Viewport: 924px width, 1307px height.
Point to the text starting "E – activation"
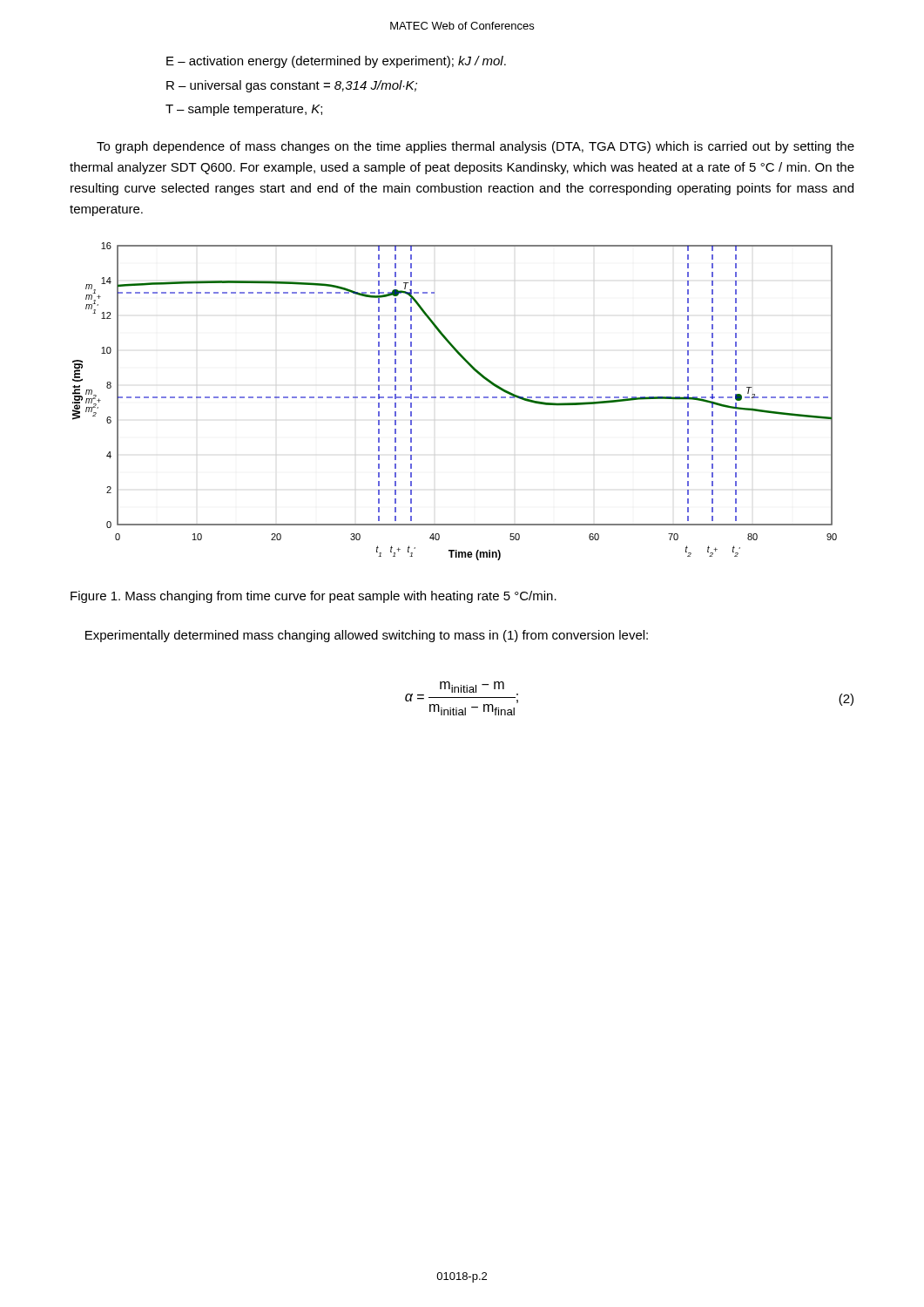coord(336,61)
